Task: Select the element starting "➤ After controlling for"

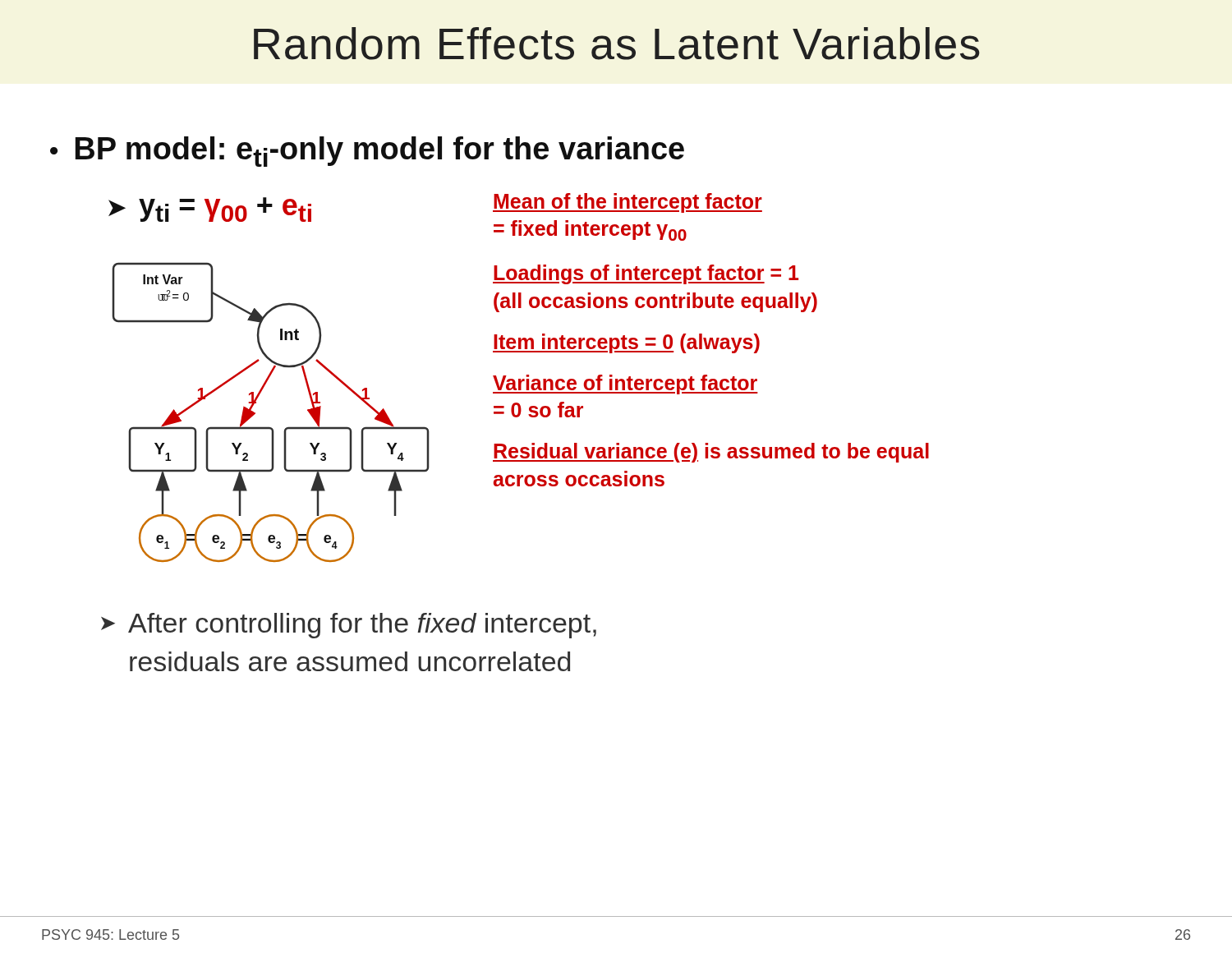Action: 349,643
